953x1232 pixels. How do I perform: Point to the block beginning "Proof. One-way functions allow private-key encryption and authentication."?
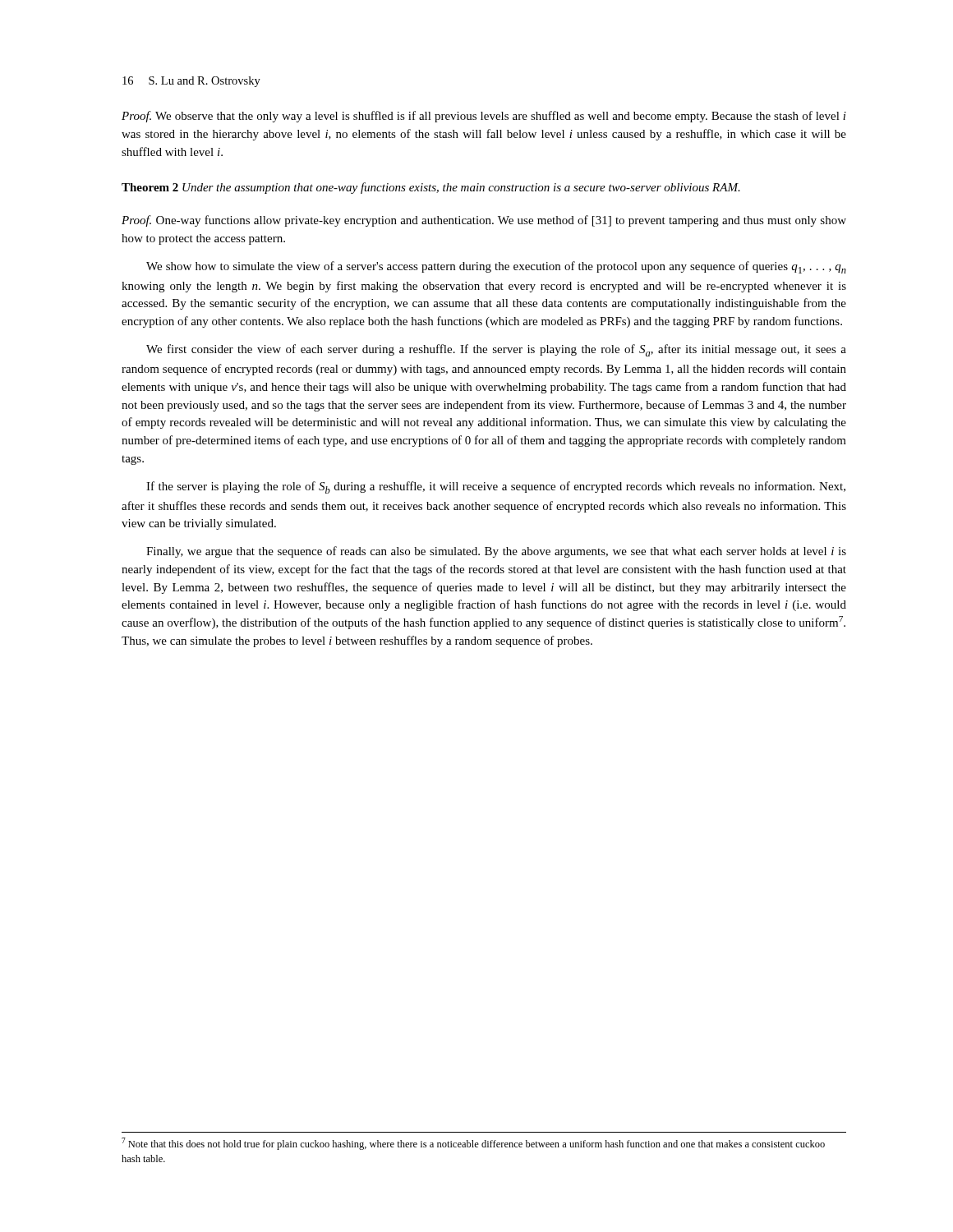[484, 230]
